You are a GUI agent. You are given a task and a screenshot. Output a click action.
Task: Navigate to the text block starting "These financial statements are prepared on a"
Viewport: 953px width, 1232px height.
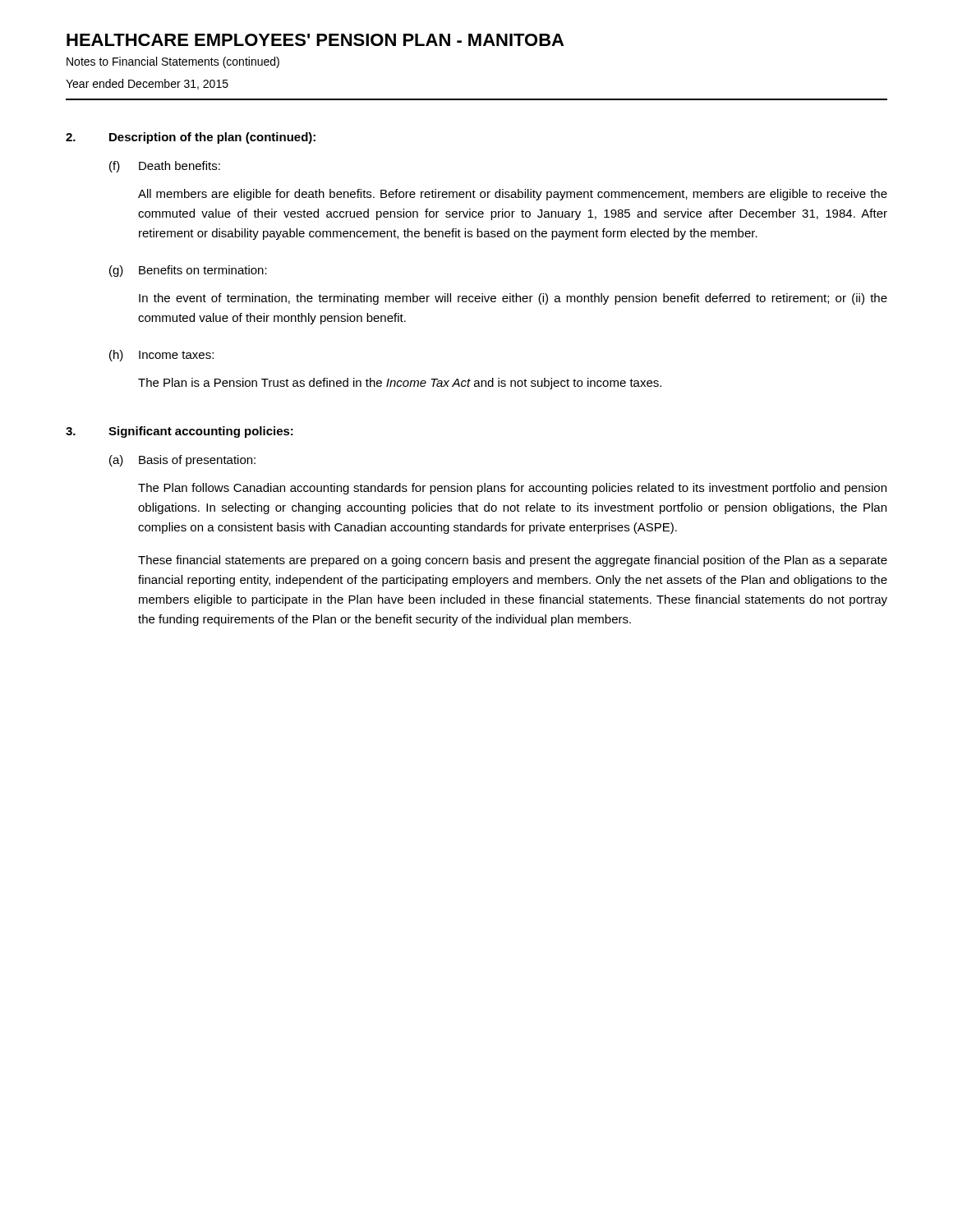(x=513, y=590)
